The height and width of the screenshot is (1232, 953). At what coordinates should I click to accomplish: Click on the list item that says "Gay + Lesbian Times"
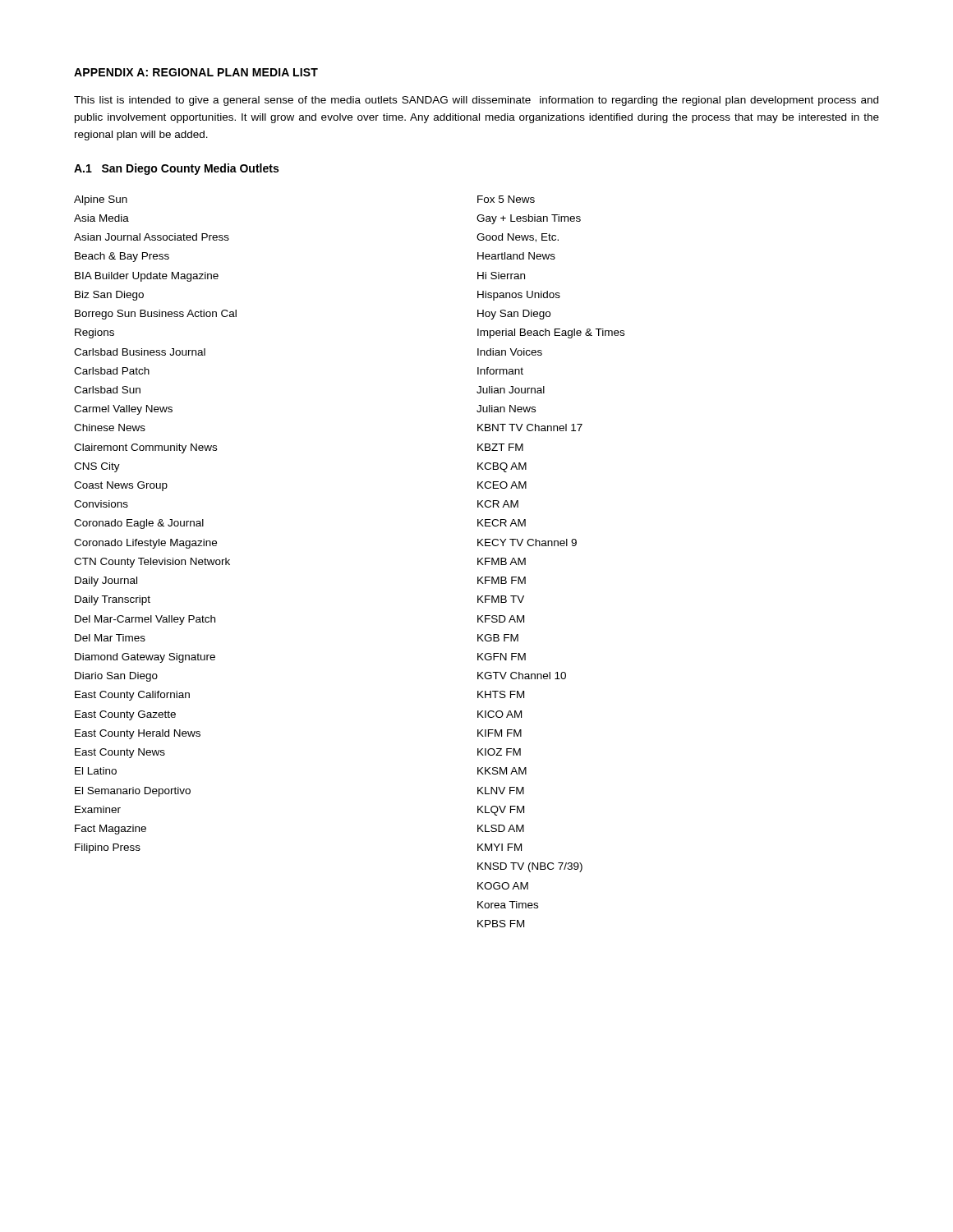pyautogui.click(x=529, y=218)
